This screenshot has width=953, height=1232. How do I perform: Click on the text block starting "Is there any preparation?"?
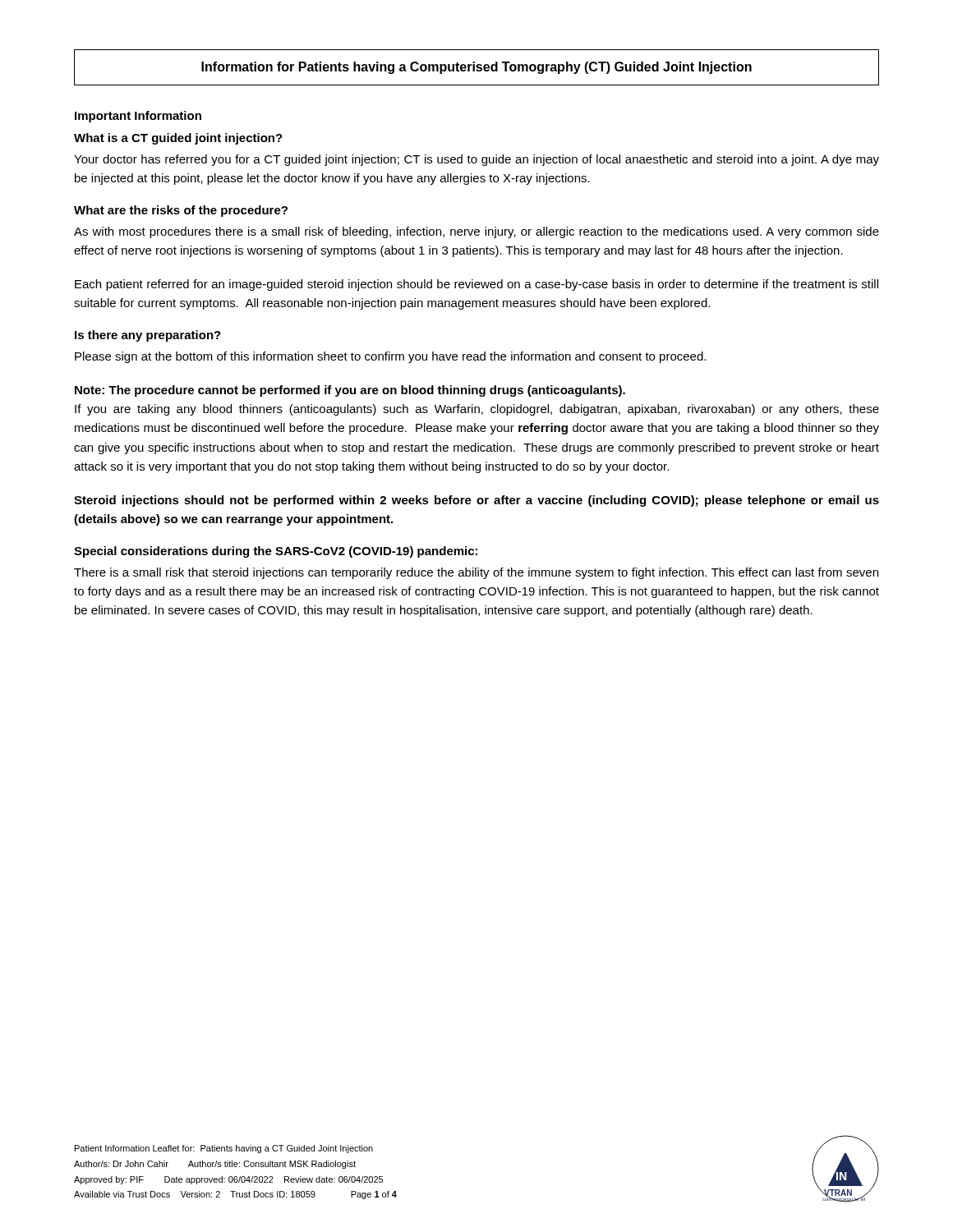coord(148,334)
